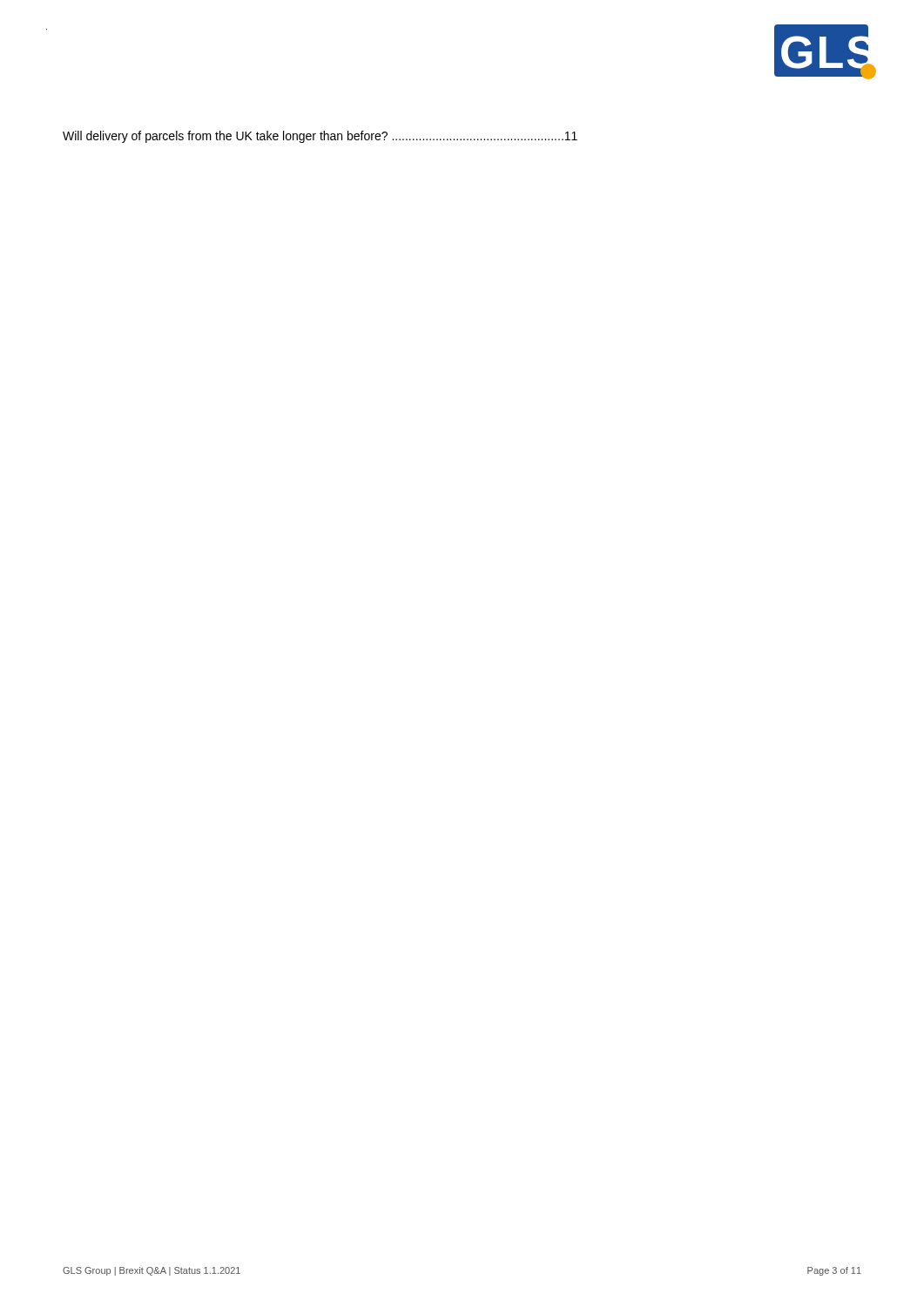Find the list item with the text "Will delivery of parcels from"

click(320, 136)
